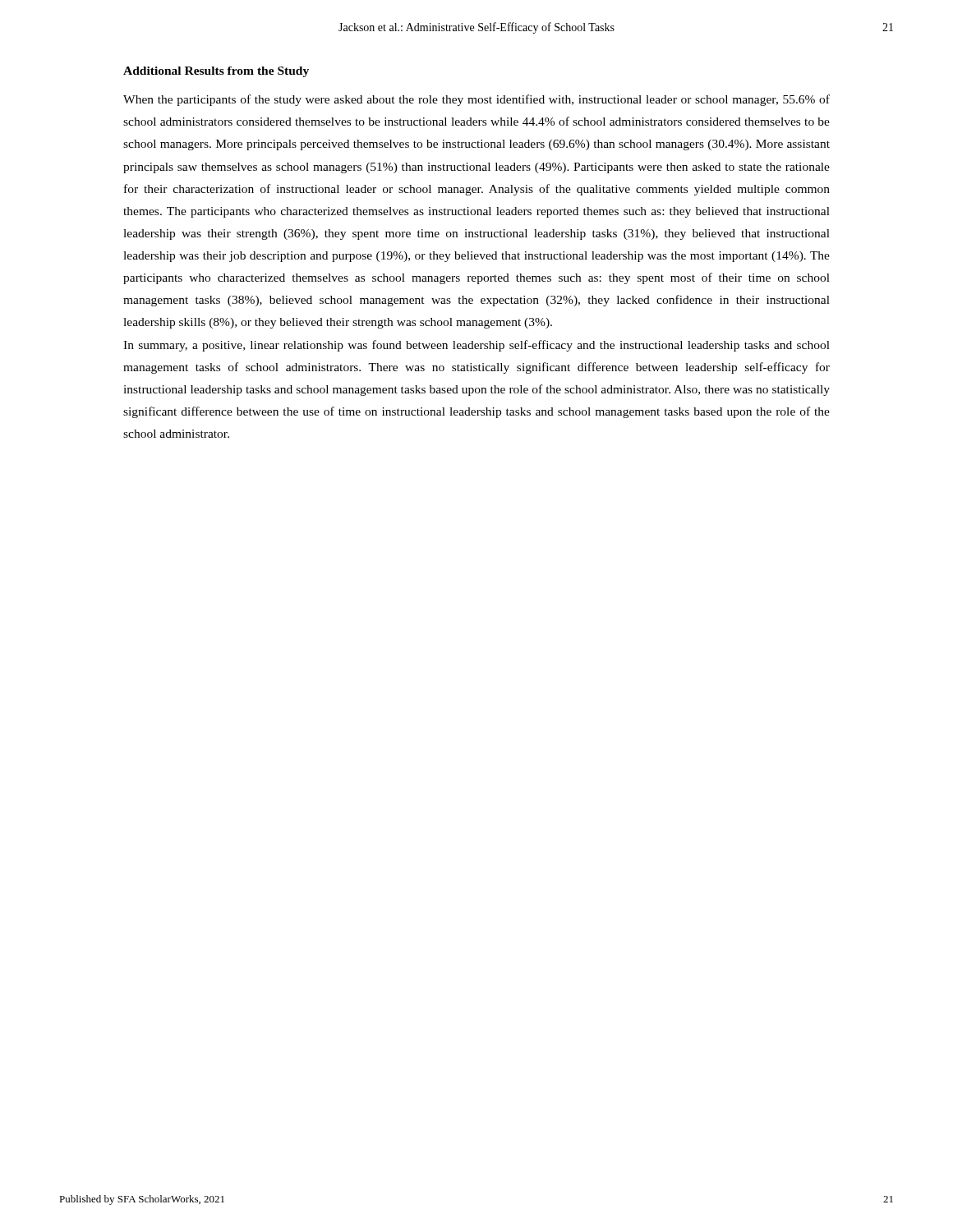Image resolution: width=953 pixels, height=1232 pixels.
Task: Locate the section header that says "Additional Results from the"
Action: click(x=216, y=70)
